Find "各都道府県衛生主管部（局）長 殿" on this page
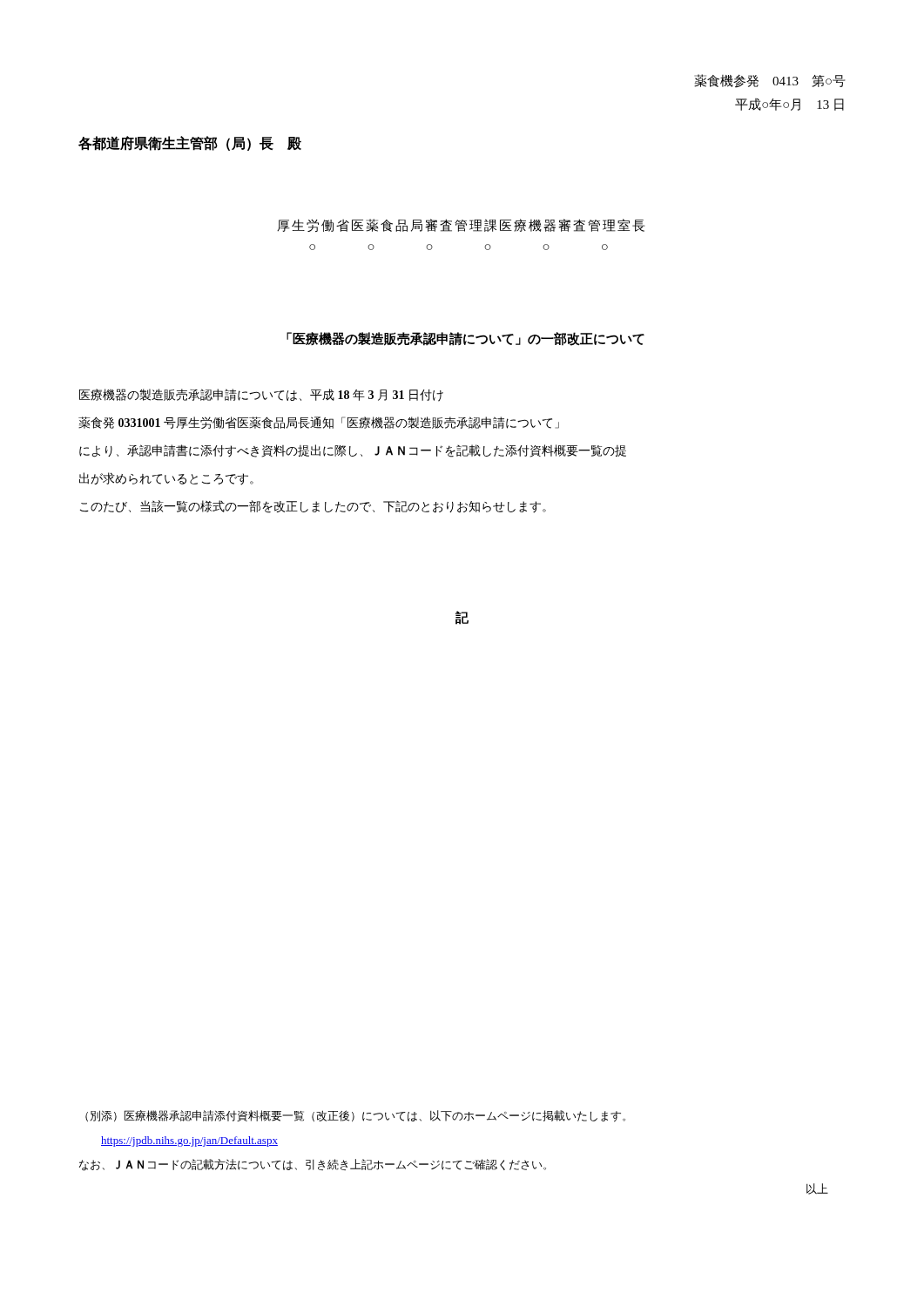 pyautogui.click(x=190, y=143)
